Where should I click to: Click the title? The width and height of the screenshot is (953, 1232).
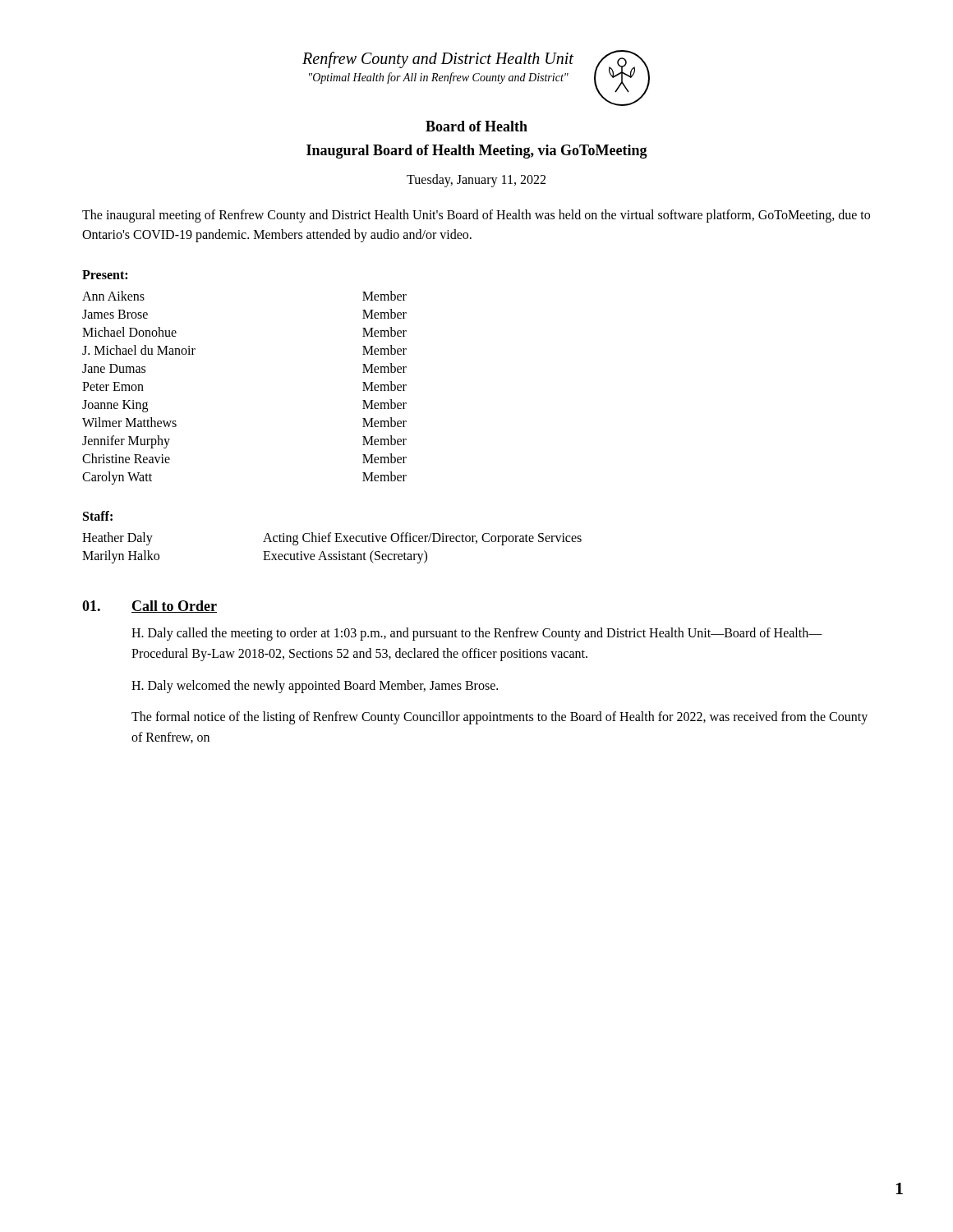click(476, 127)
